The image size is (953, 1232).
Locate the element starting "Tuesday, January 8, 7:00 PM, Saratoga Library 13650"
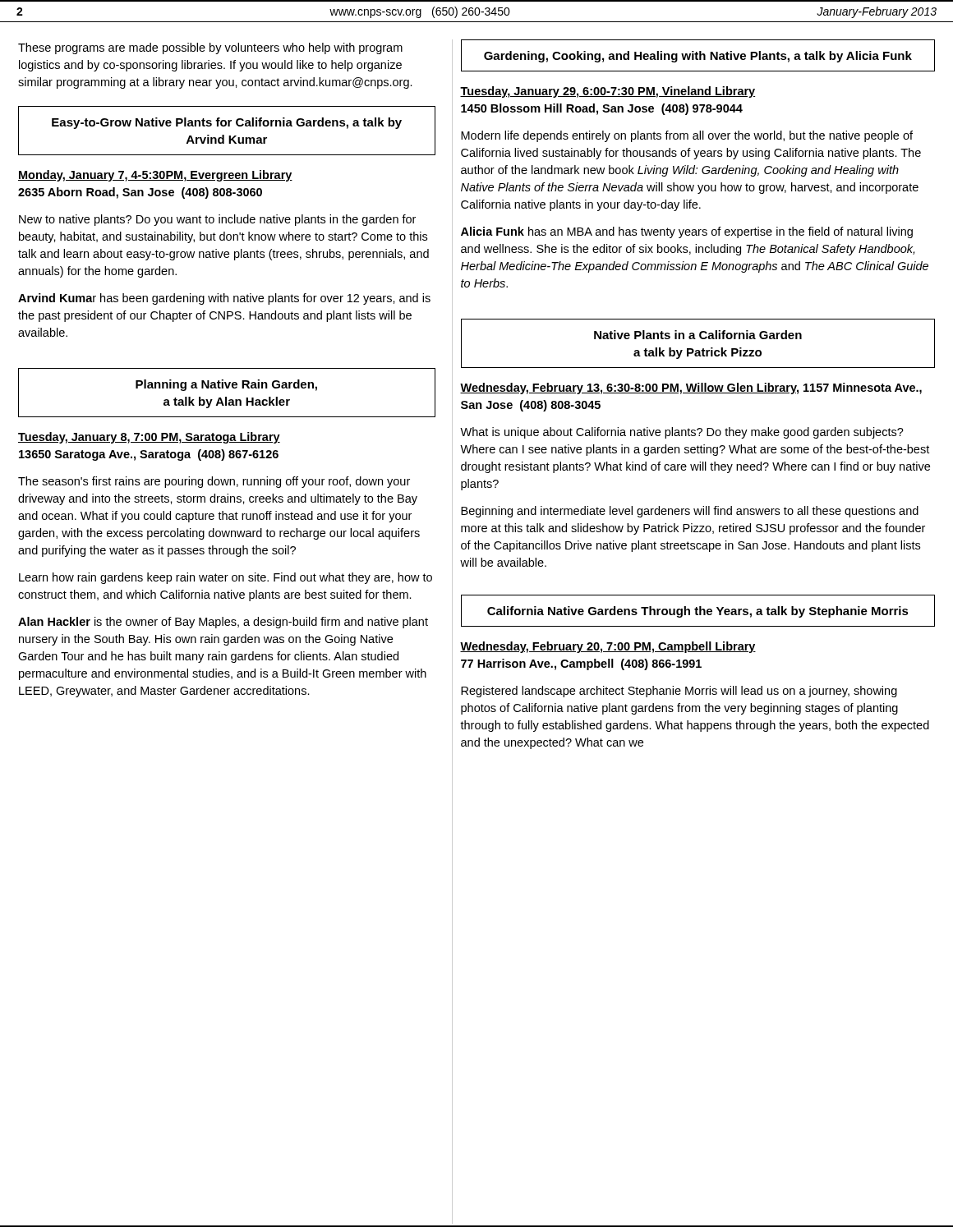click(x=227, y=446)
